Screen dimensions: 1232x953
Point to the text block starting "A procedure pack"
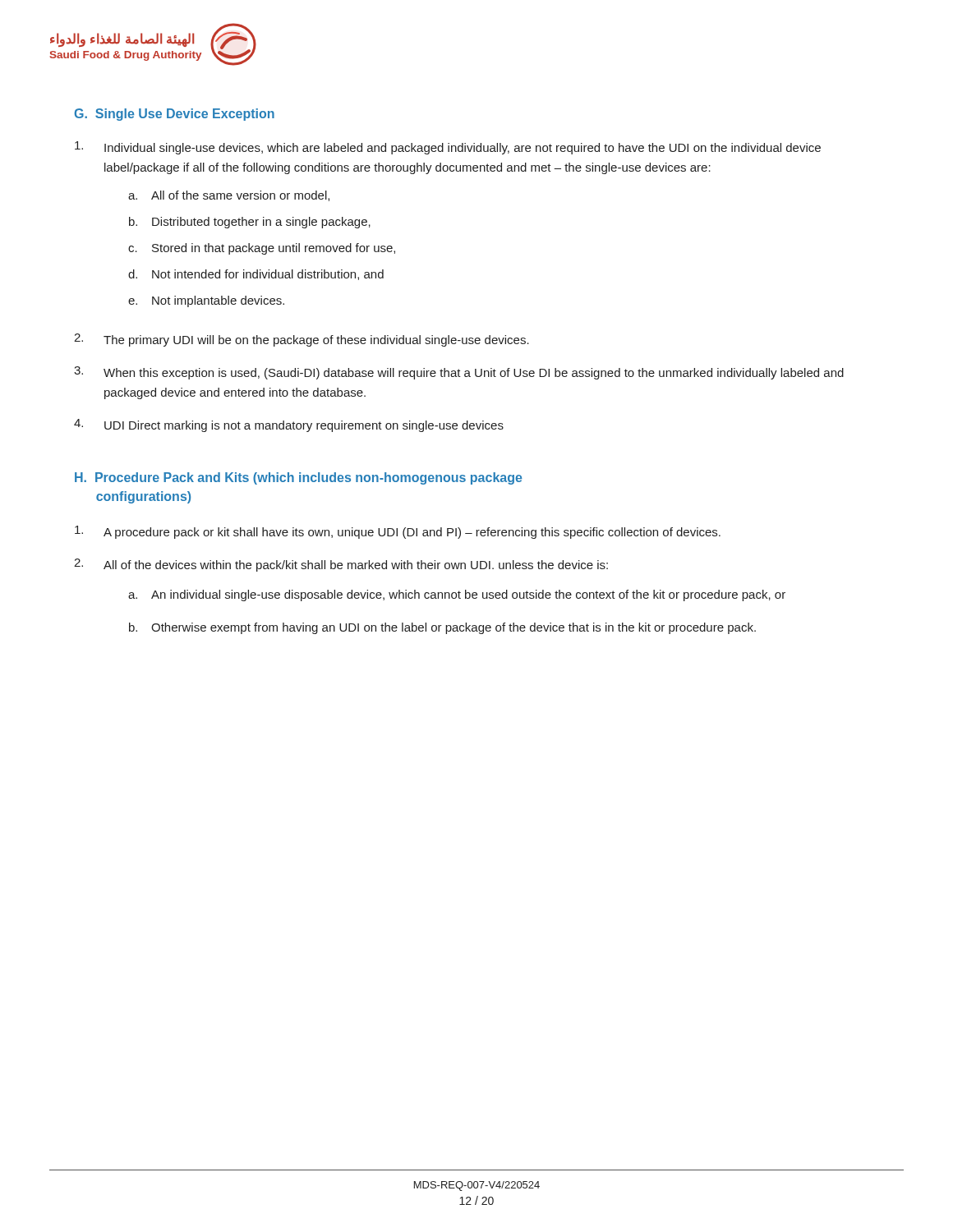(481, 532)
